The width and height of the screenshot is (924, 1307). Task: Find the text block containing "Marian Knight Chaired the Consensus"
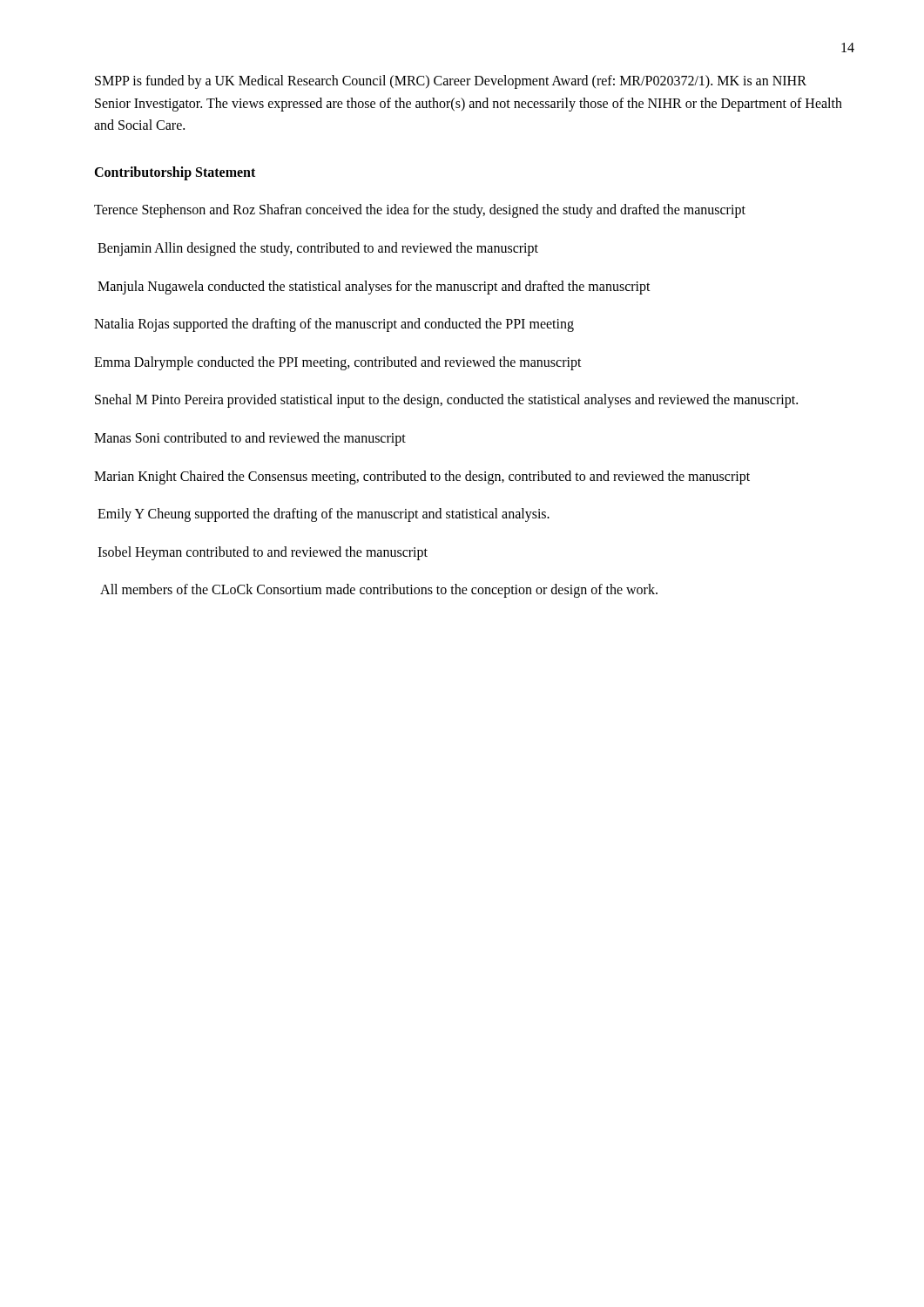422,476
